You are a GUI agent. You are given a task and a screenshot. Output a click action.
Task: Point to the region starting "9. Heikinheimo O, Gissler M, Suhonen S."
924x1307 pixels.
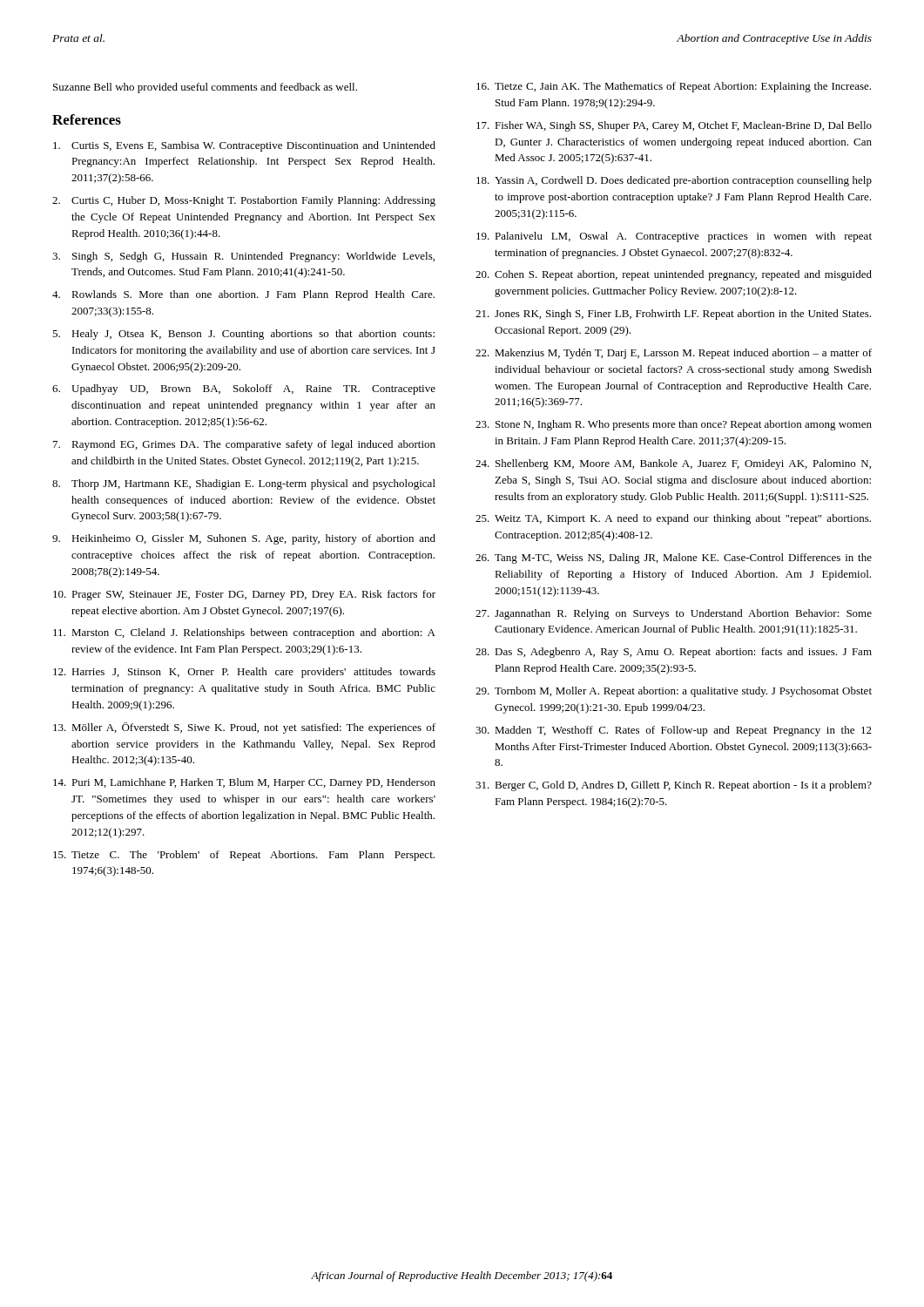tap(244, 555)
